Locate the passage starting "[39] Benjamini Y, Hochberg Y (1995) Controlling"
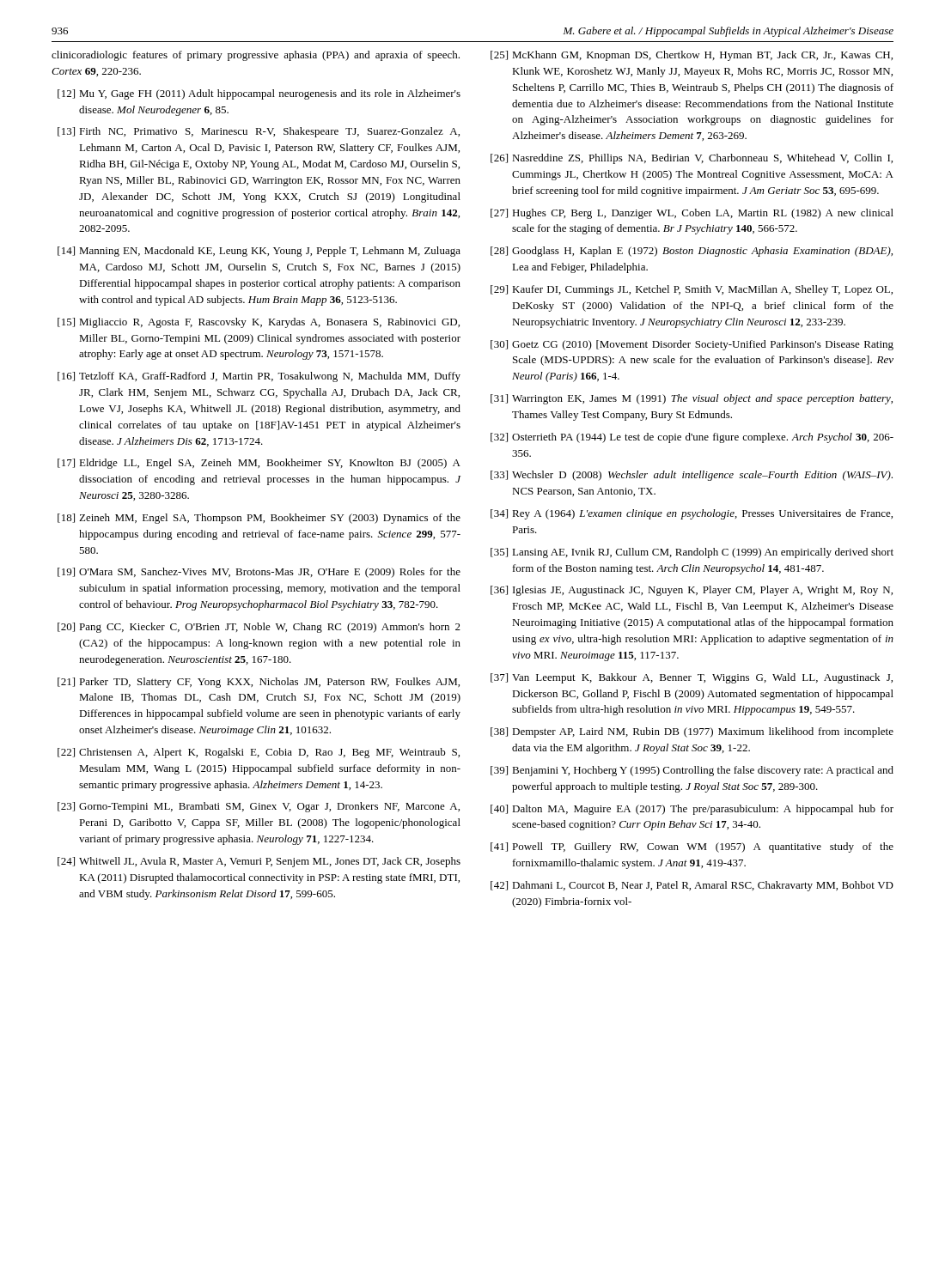 pyautogui.click(x=689, y=779)
